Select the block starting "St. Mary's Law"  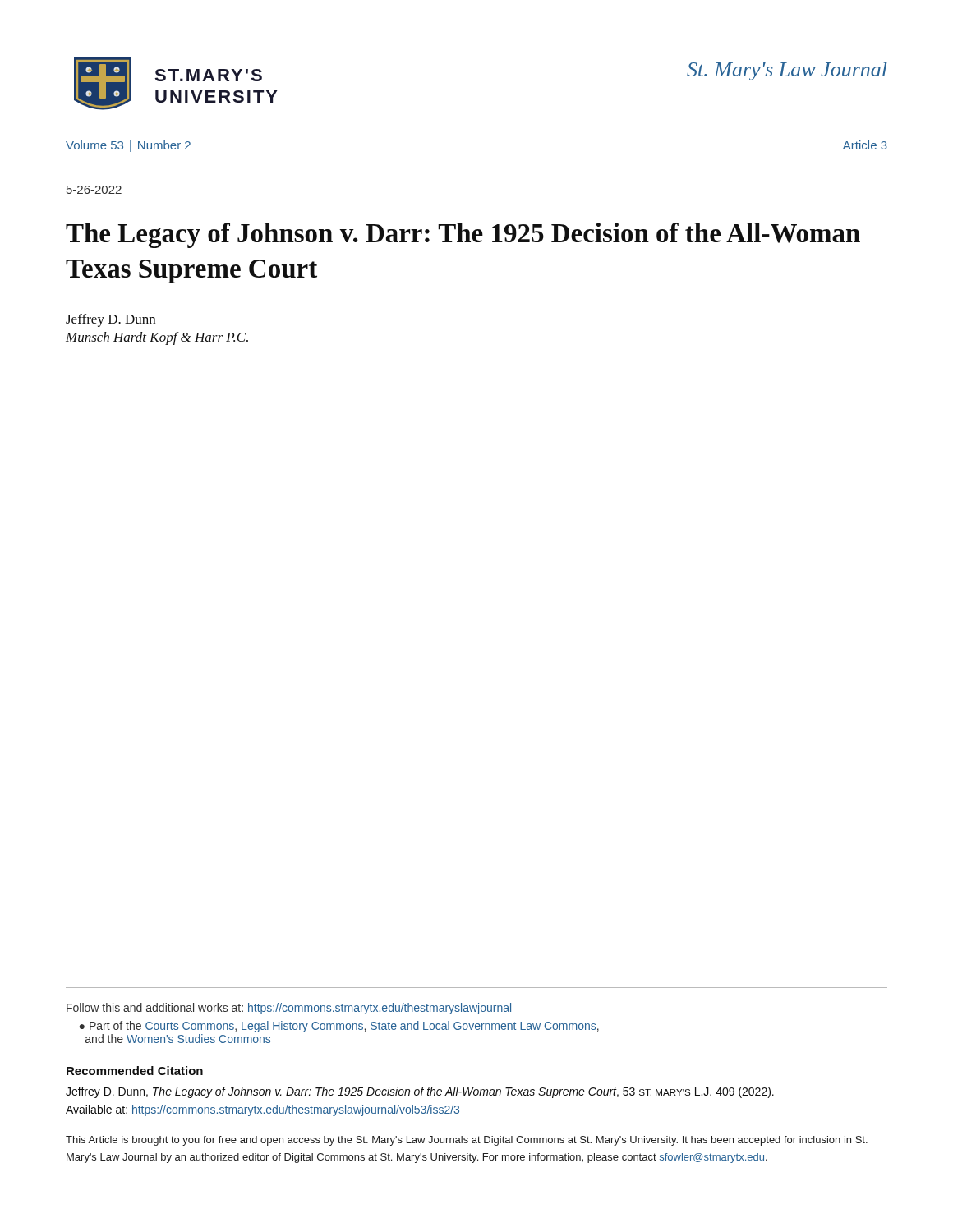[787, 69]
